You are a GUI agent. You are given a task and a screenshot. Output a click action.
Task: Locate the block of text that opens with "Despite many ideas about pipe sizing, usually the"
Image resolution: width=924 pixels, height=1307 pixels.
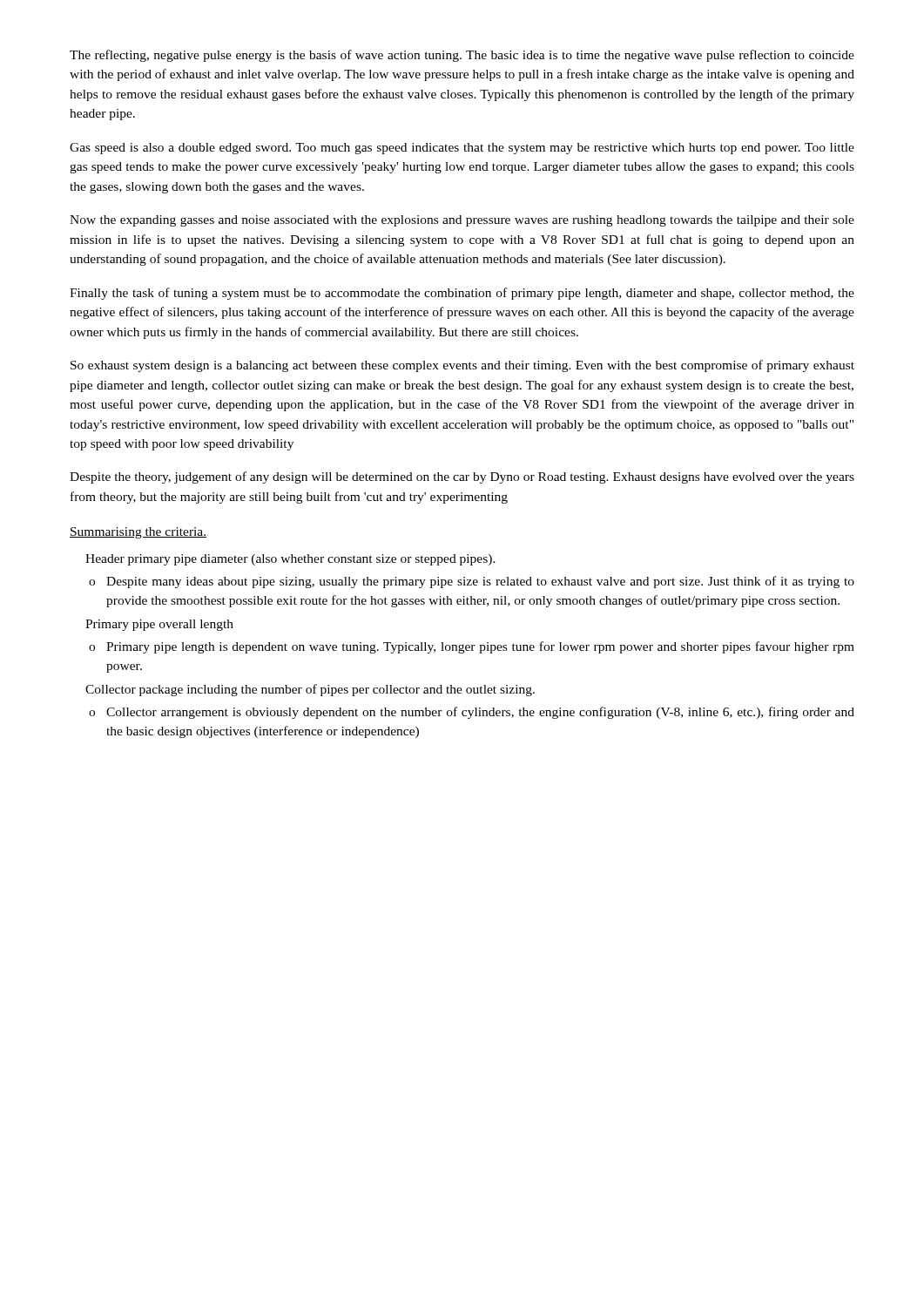480,591
